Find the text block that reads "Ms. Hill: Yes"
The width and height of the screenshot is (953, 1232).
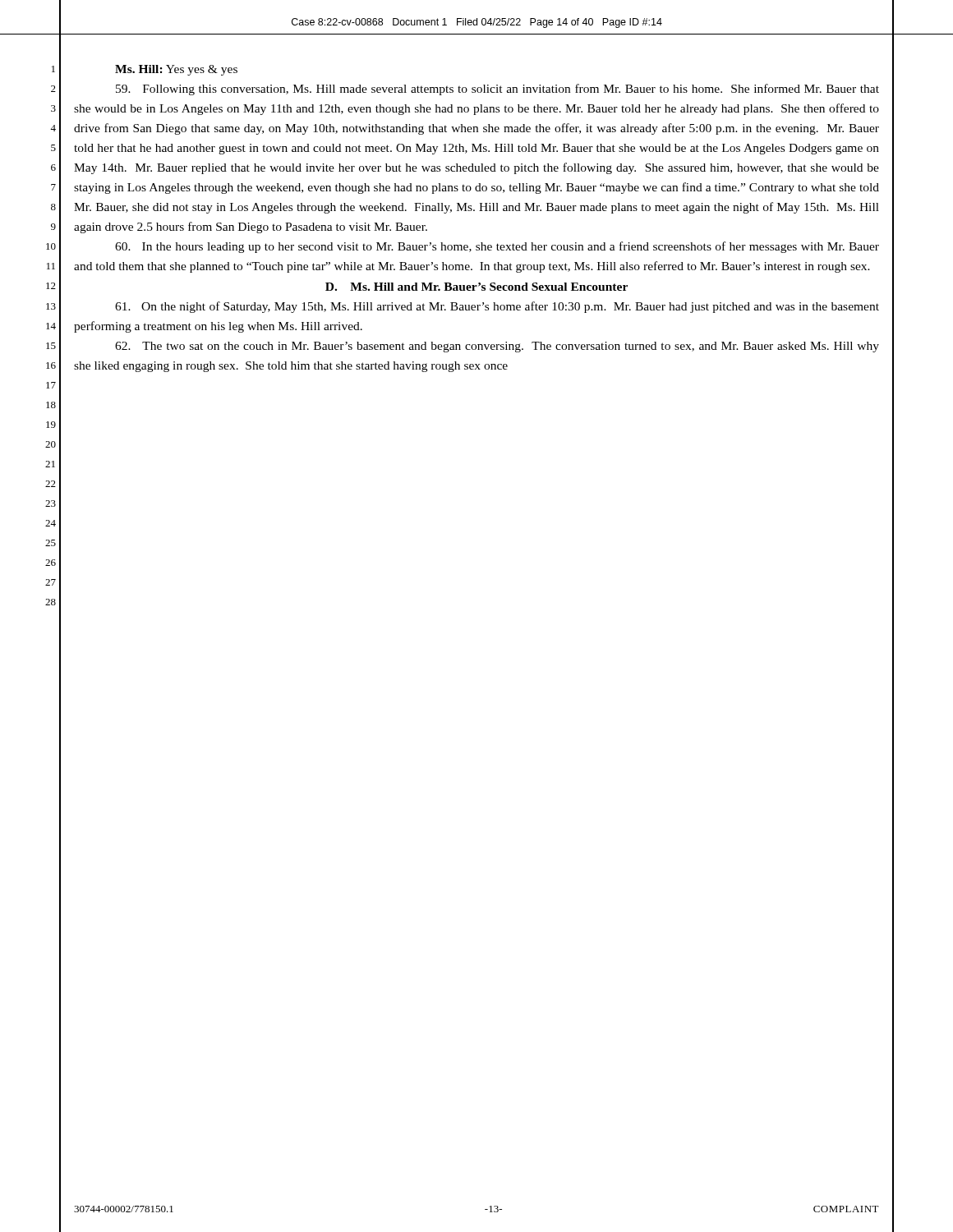176,69
